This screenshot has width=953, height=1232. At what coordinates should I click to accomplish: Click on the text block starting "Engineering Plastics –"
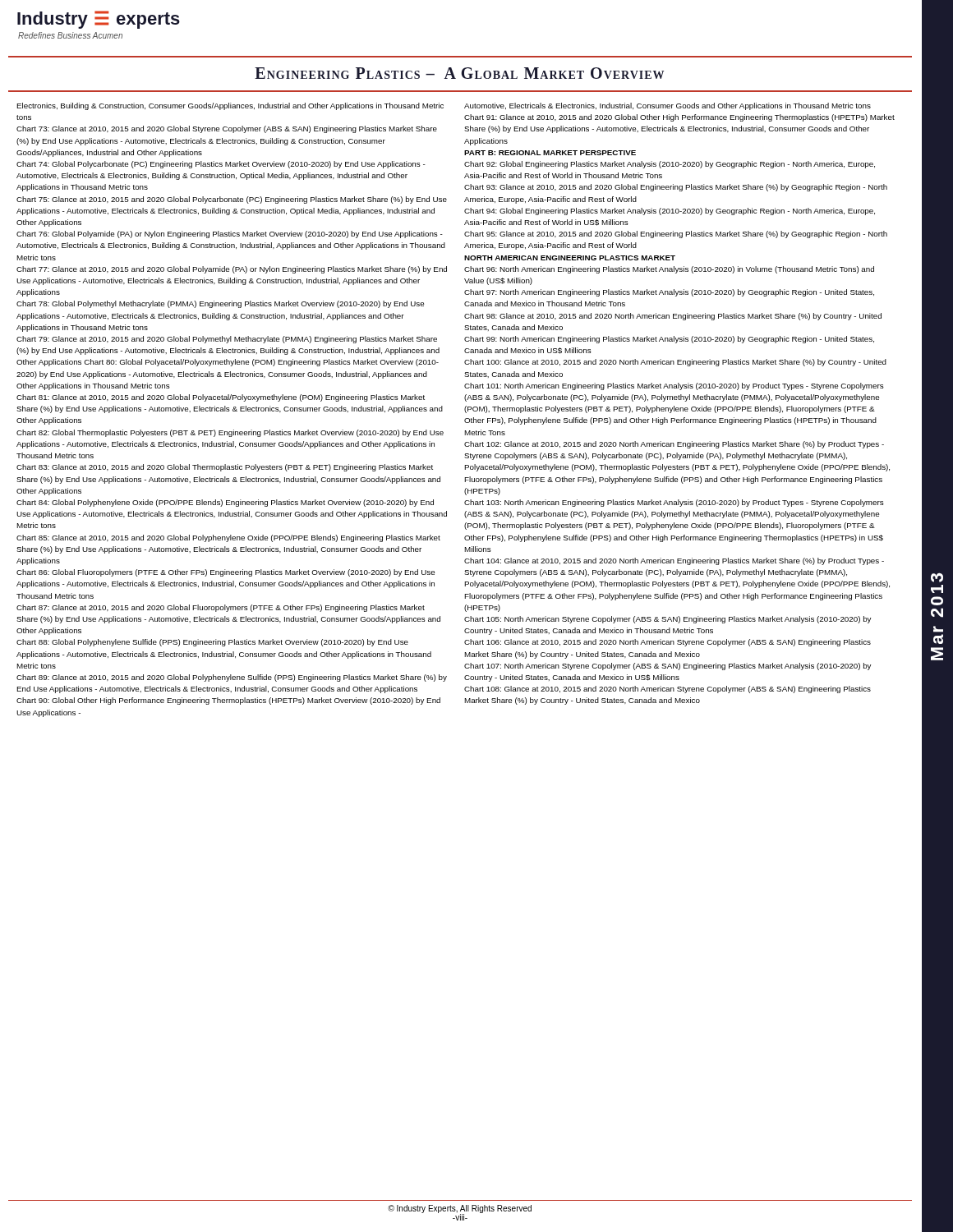pyautogui.click(x=460, y=73)
